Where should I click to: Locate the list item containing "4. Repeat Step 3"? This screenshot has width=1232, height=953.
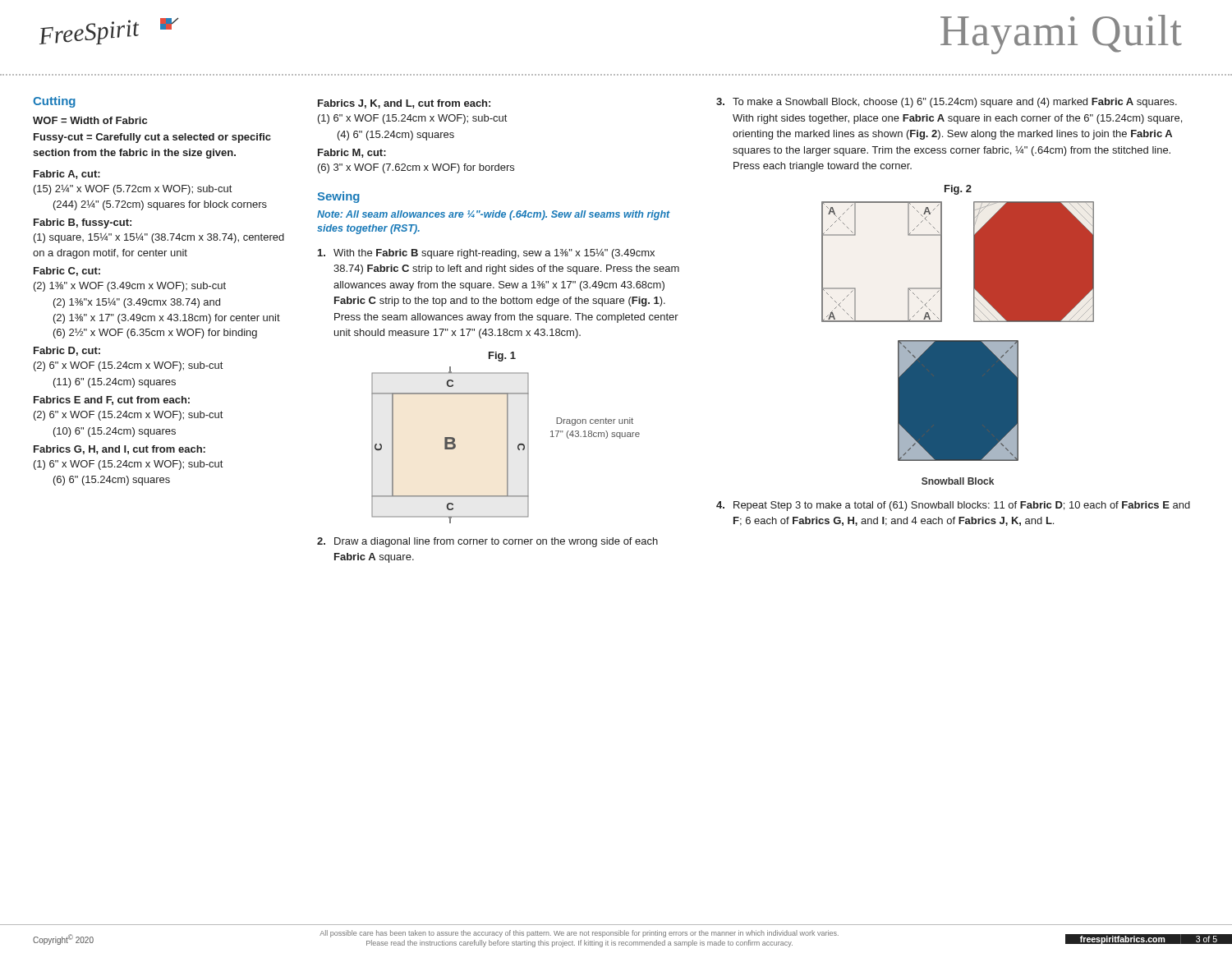click(958, 513)
